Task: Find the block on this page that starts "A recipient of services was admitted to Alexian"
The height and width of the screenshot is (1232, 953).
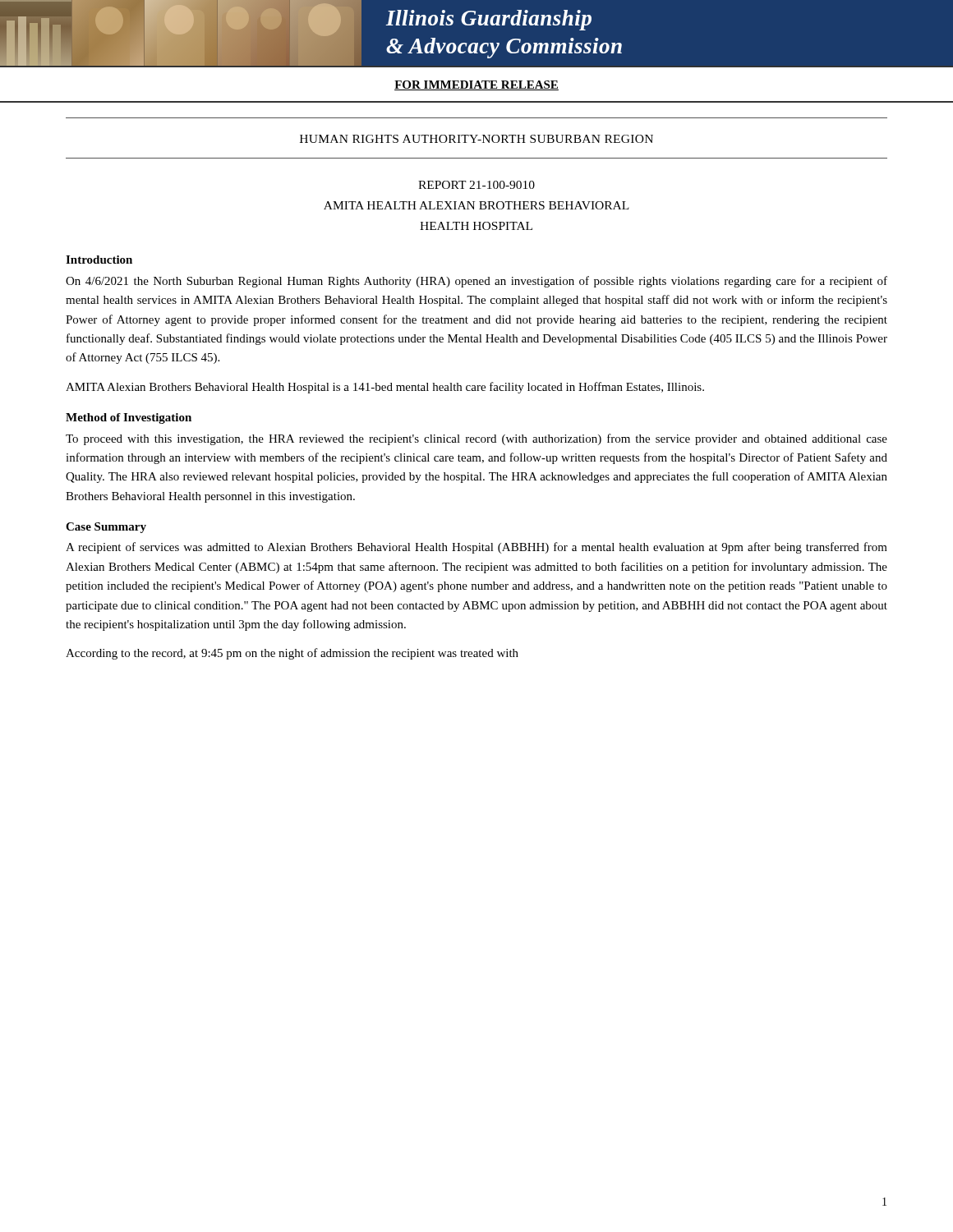Action: (x=476, y=586)
